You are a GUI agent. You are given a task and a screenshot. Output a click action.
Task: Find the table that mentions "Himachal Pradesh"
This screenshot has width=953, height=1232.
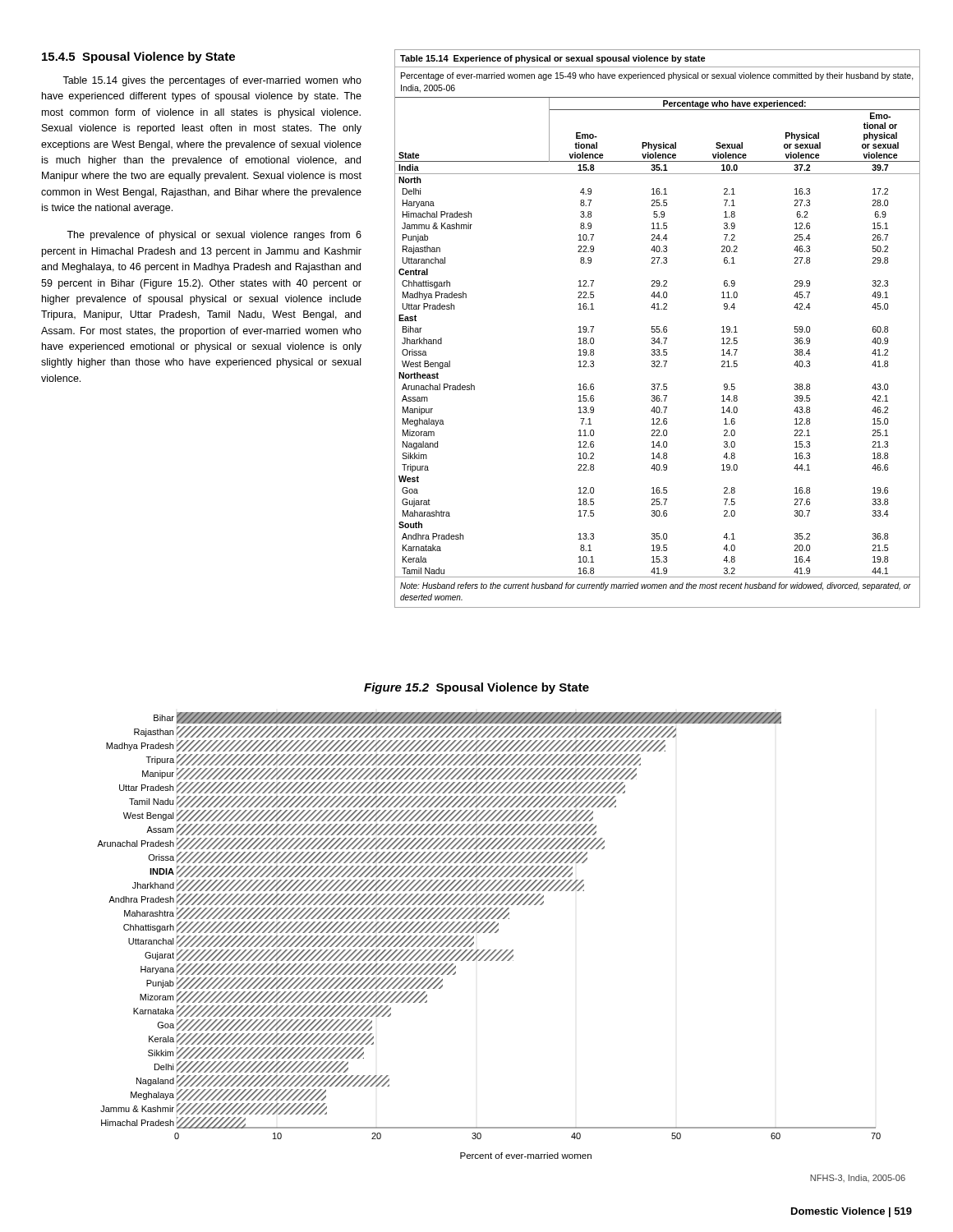(657, 329)
